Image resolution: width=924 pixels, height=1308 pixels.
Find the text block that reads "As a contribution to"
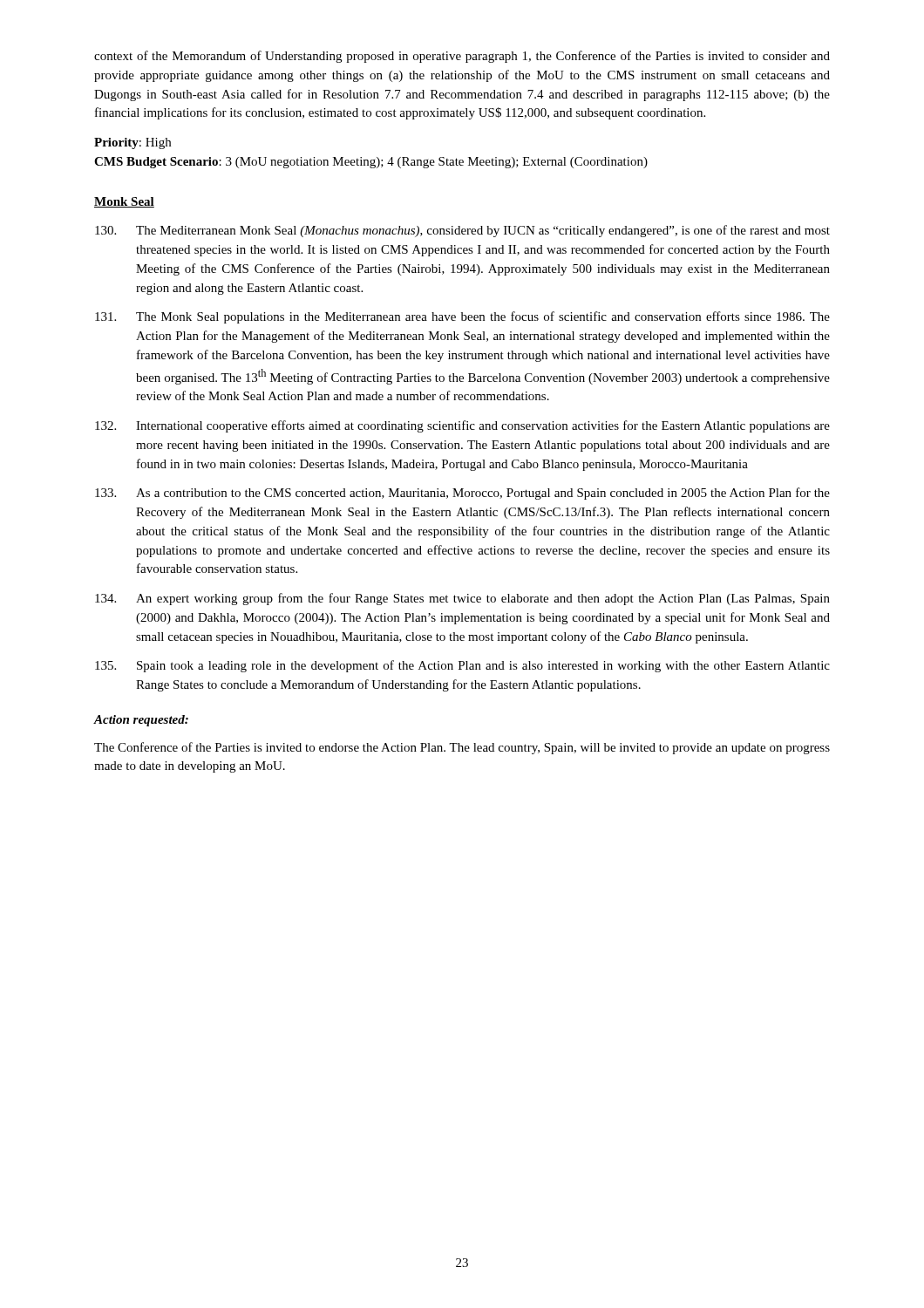pos(462,532)
